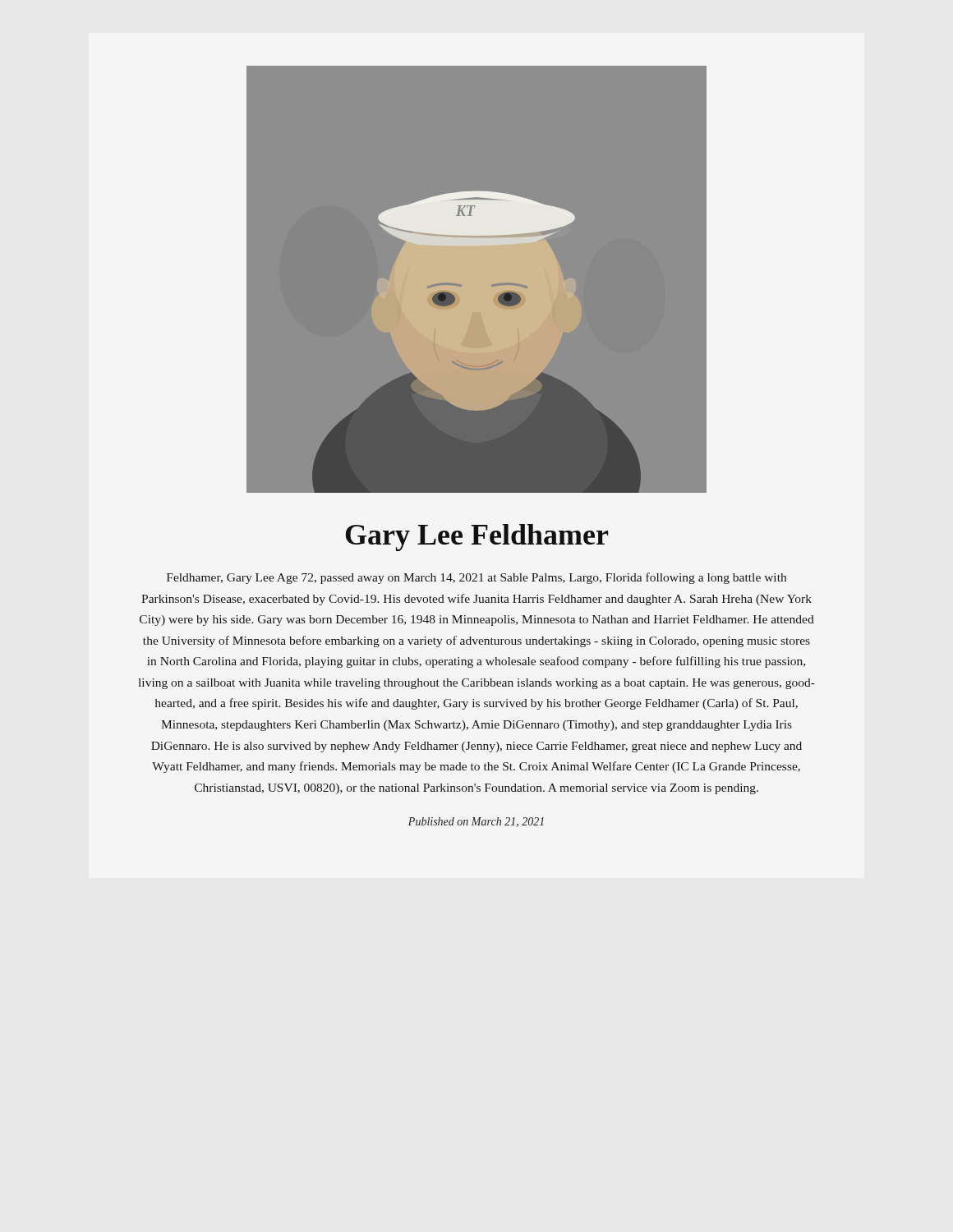
Task: Navigate to the element starting "Gary Lee Feldhamer"
Action: pyautogui.click(x=476, y=535)
